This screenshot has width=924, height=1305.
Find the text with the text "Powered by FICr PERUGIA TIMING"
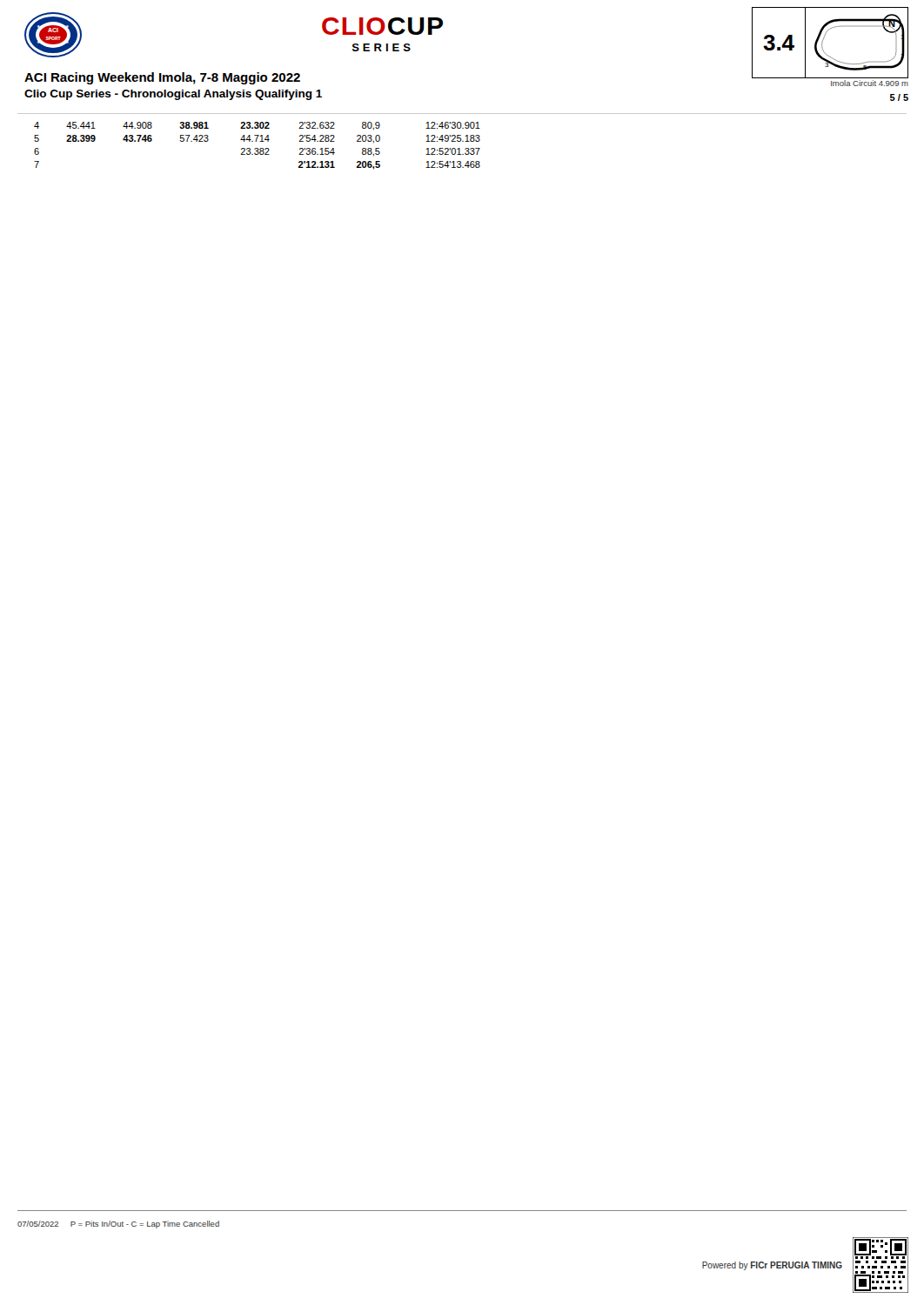pos(772,1265)
